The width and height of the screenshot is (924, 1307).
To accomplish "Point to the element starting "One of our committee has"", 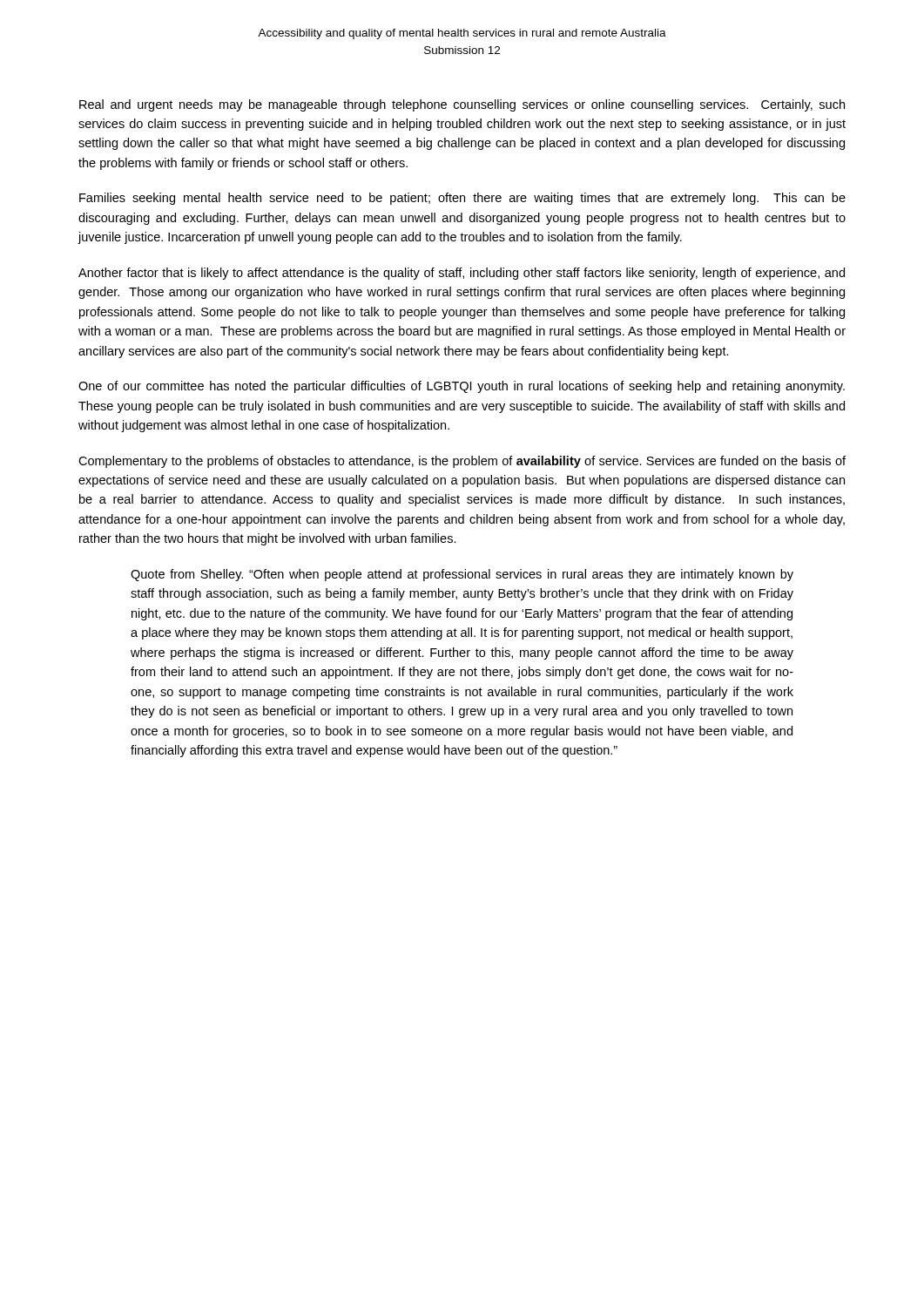I will (462, 406).
